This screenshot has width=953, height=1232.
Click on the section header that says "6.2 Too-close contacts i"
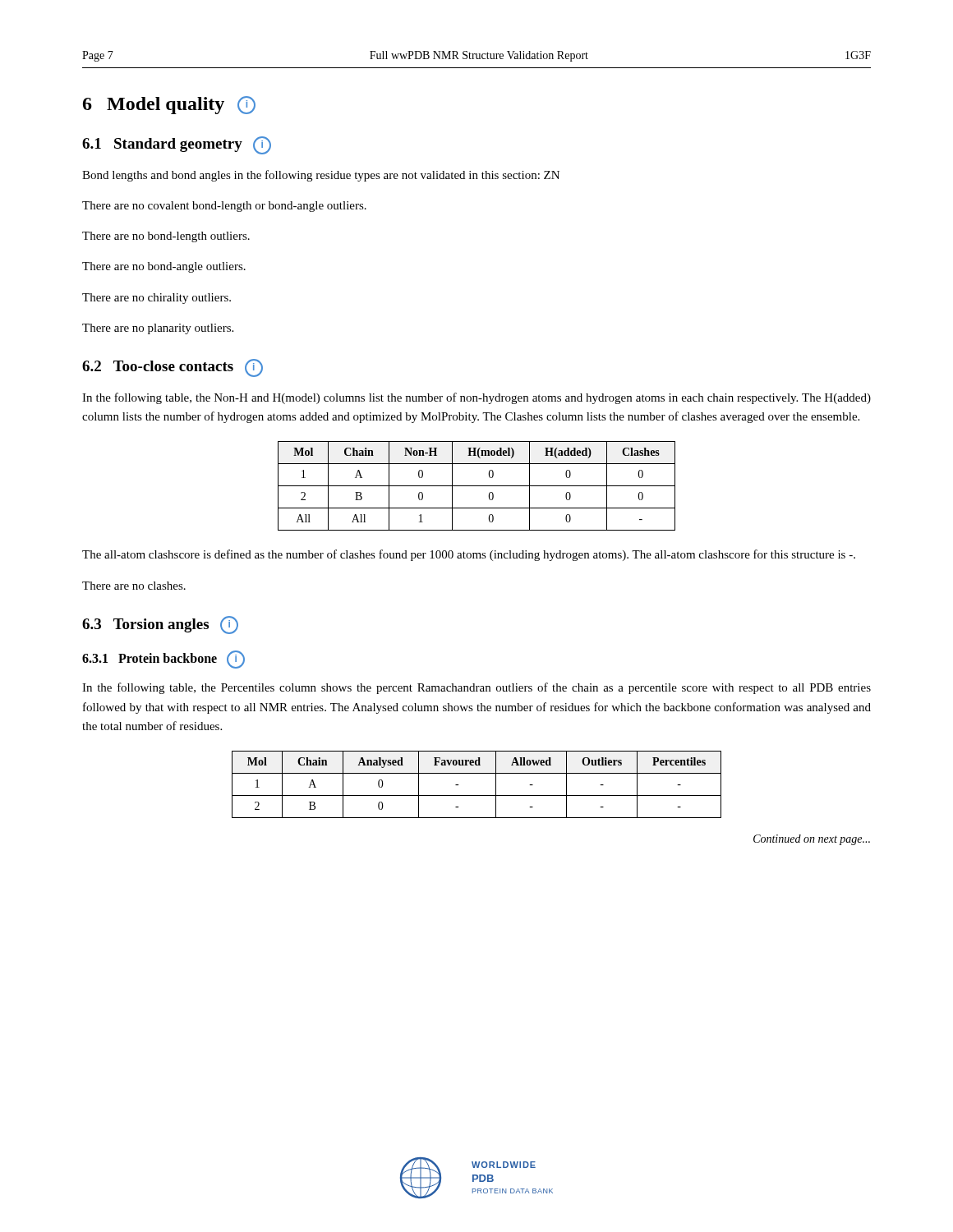click(x=173, y=368)
